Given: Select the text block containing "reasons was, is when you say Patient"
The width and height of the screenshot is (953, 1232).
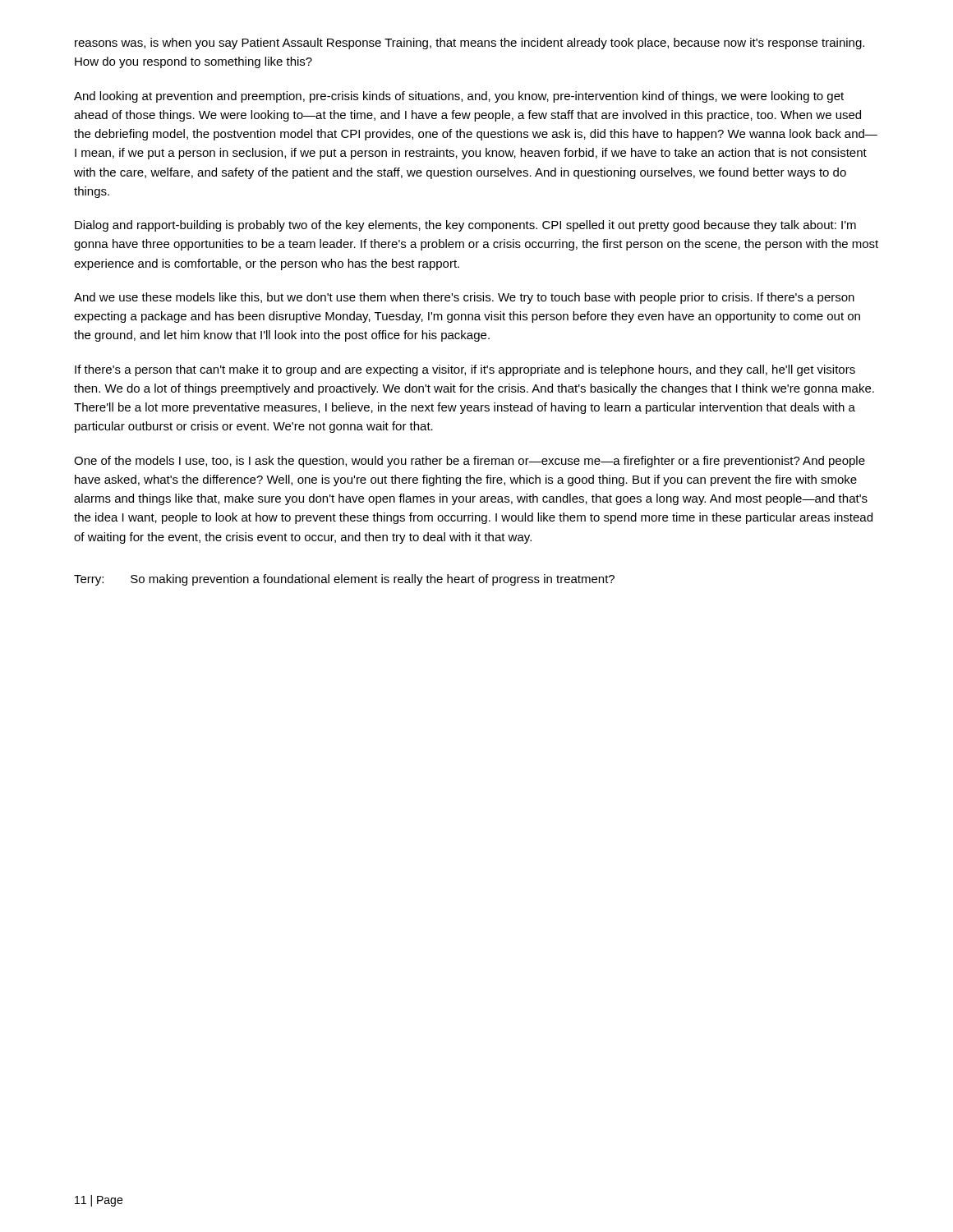Looking at the screenshot, I should click(470, 52).
